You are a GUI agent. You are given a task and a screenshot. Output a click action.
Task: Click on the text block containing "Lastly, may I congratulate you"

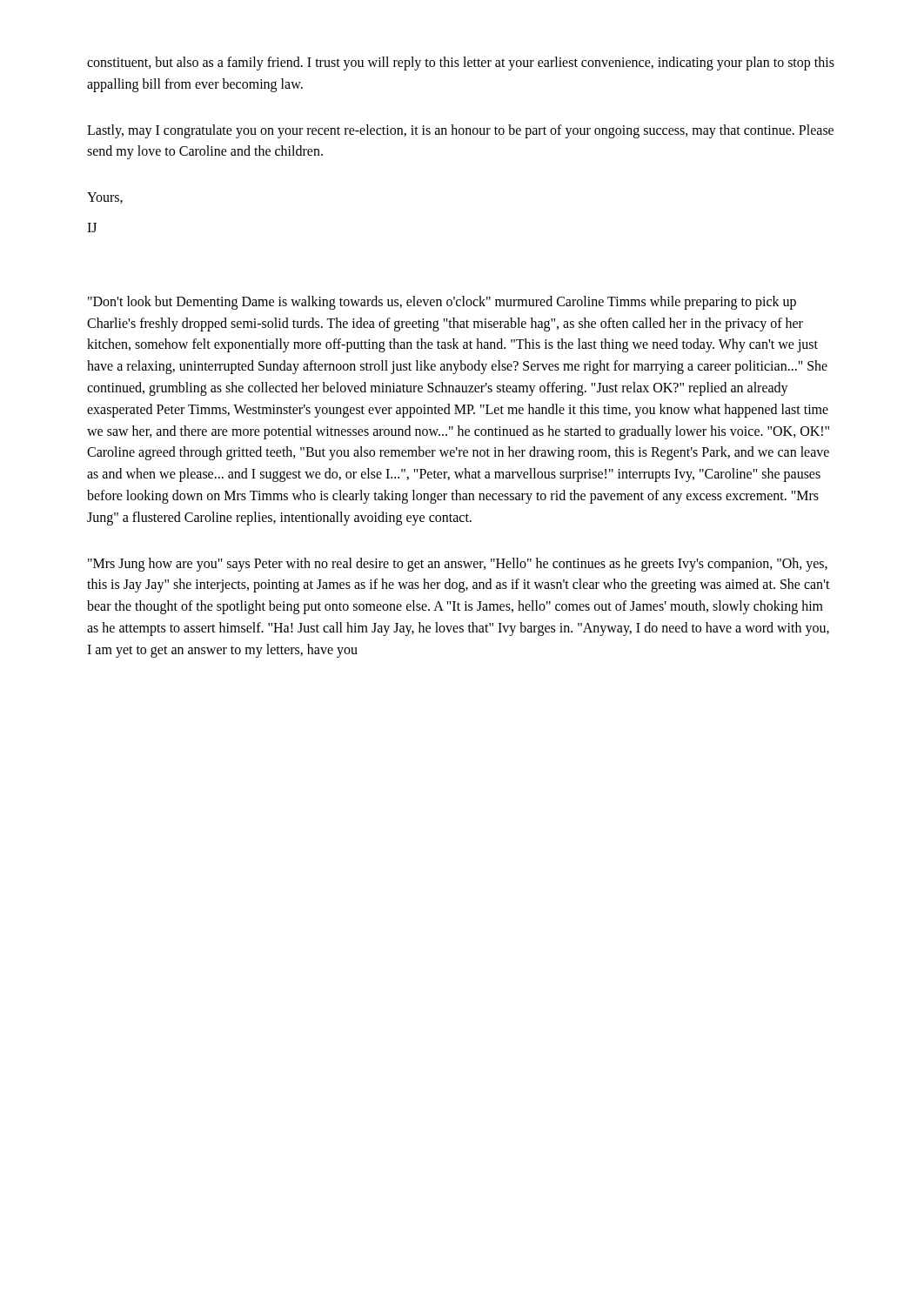[x=461, y=140]
